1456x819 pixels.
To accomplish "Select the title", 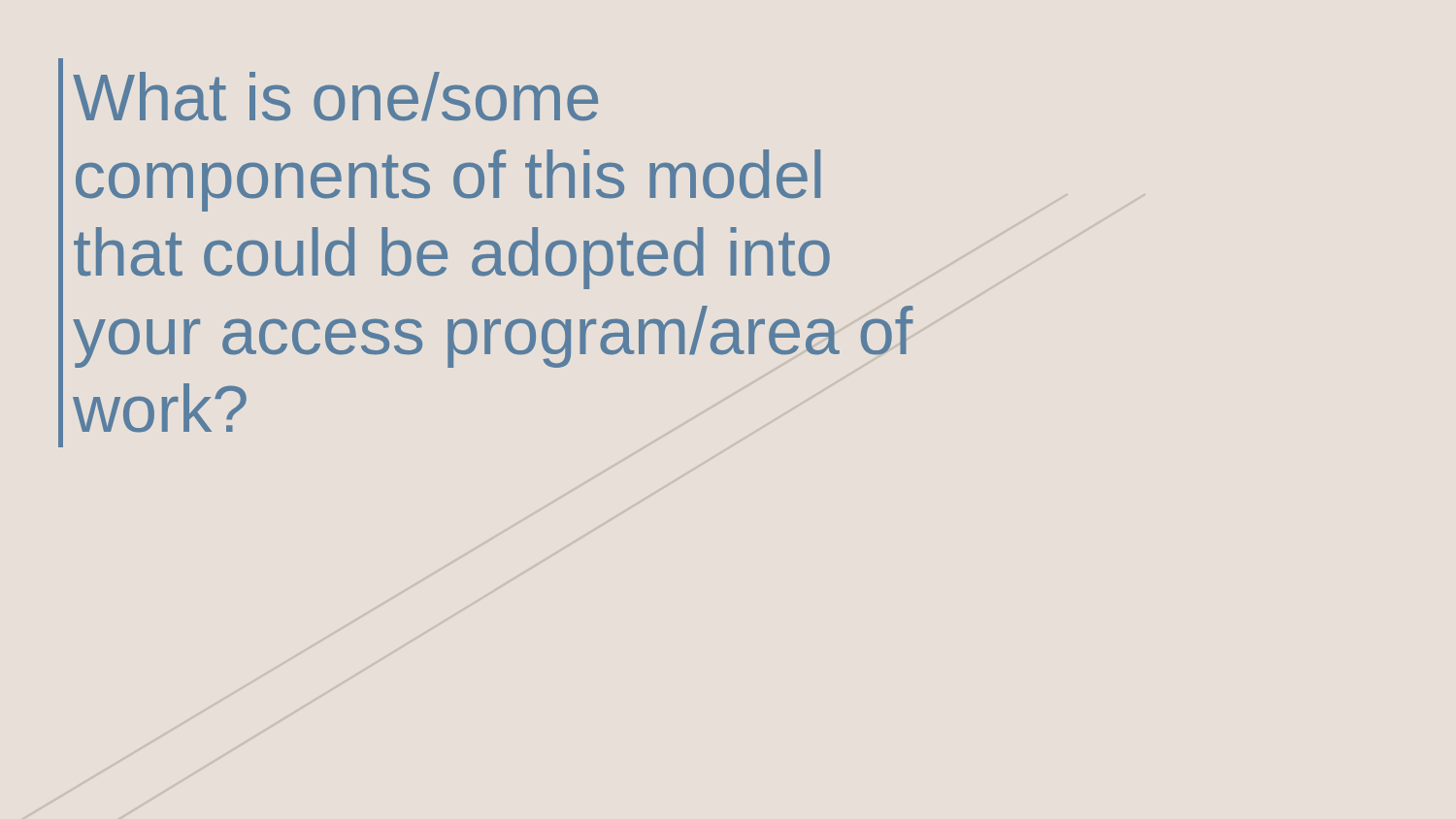I will tap(493, 253).
